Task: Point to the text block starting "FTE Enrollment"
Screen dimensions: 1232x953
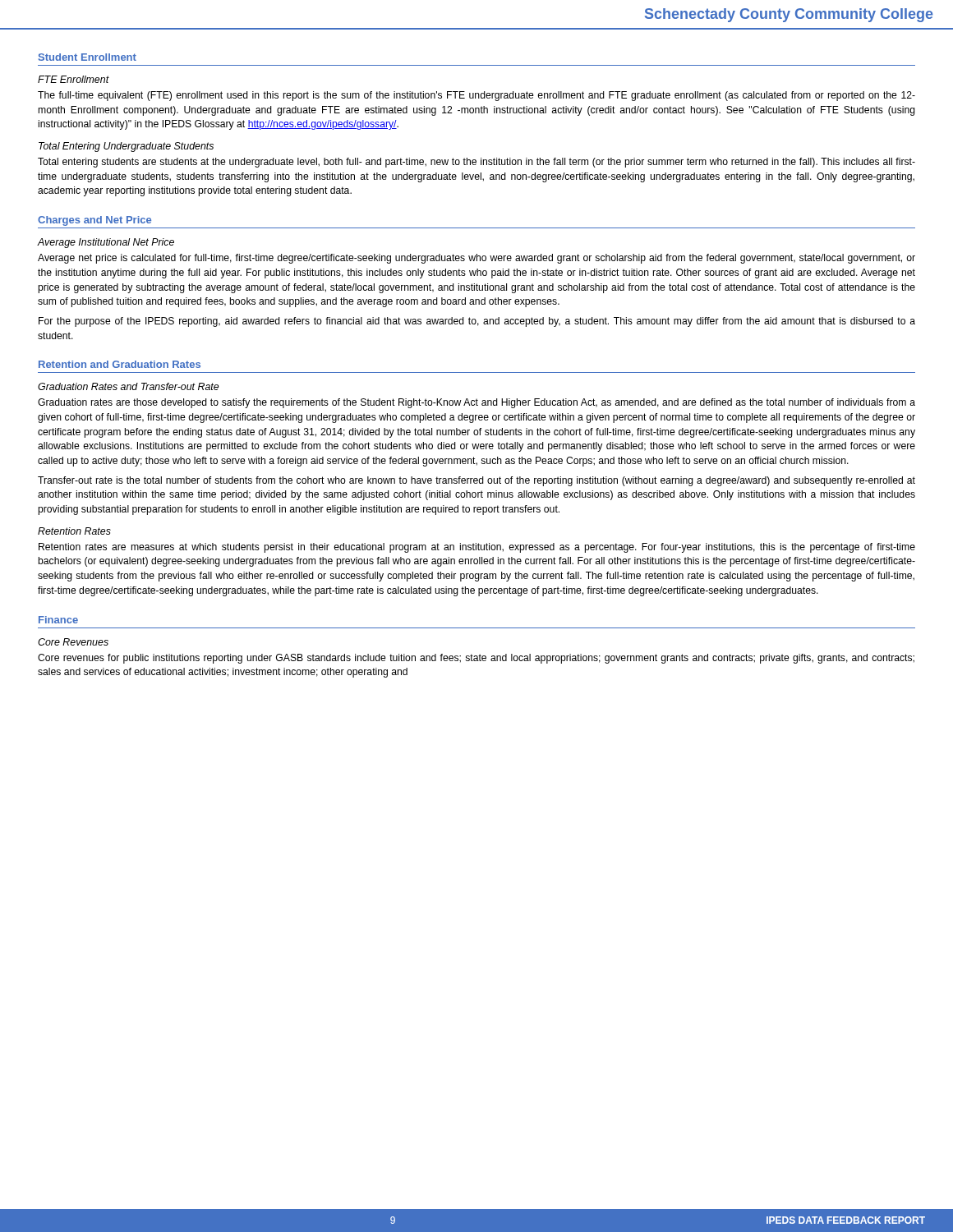Action: [x=73, y=80]
